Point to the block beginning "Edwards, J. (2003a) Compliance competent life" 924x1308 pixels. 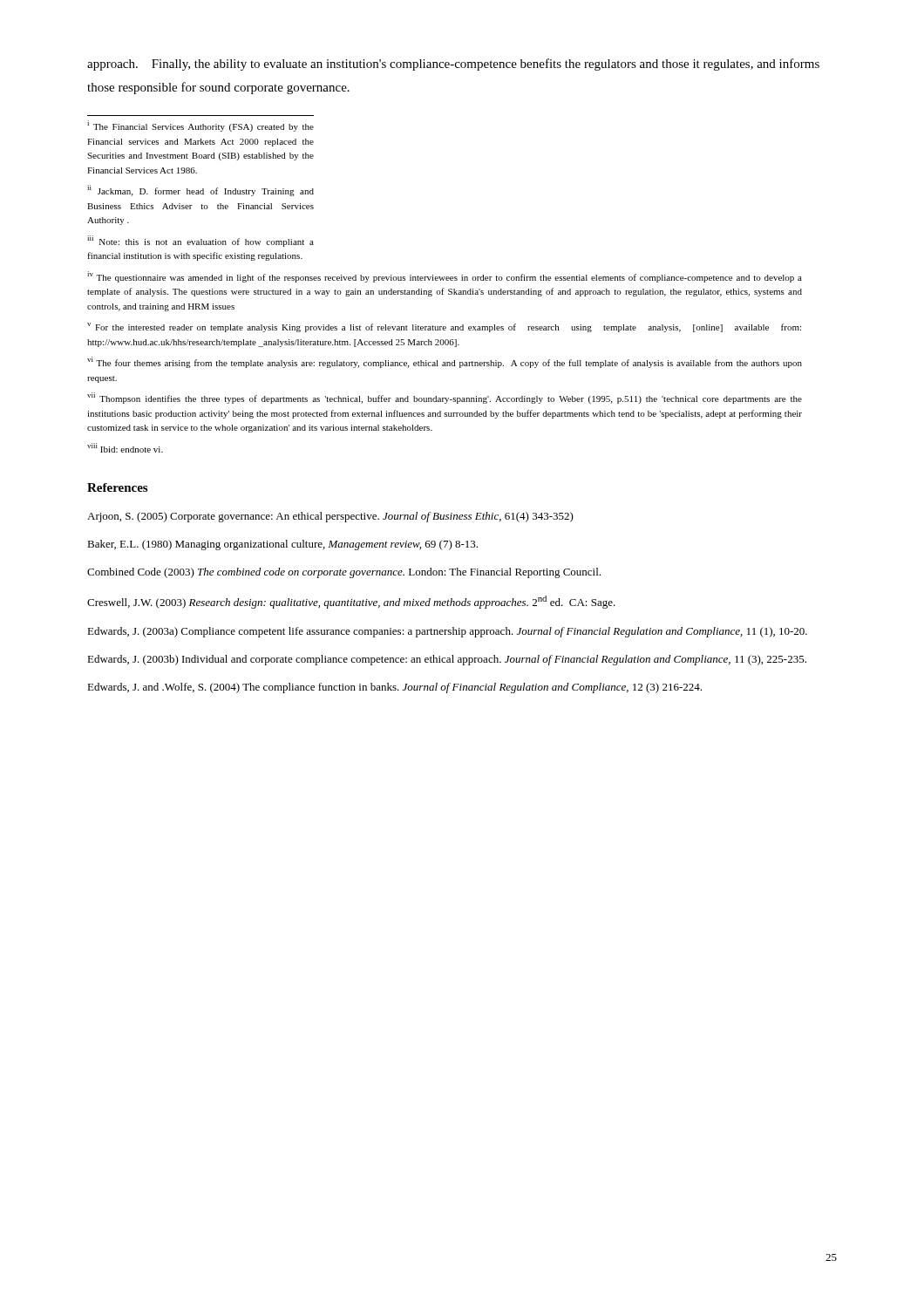click(447, 631)
